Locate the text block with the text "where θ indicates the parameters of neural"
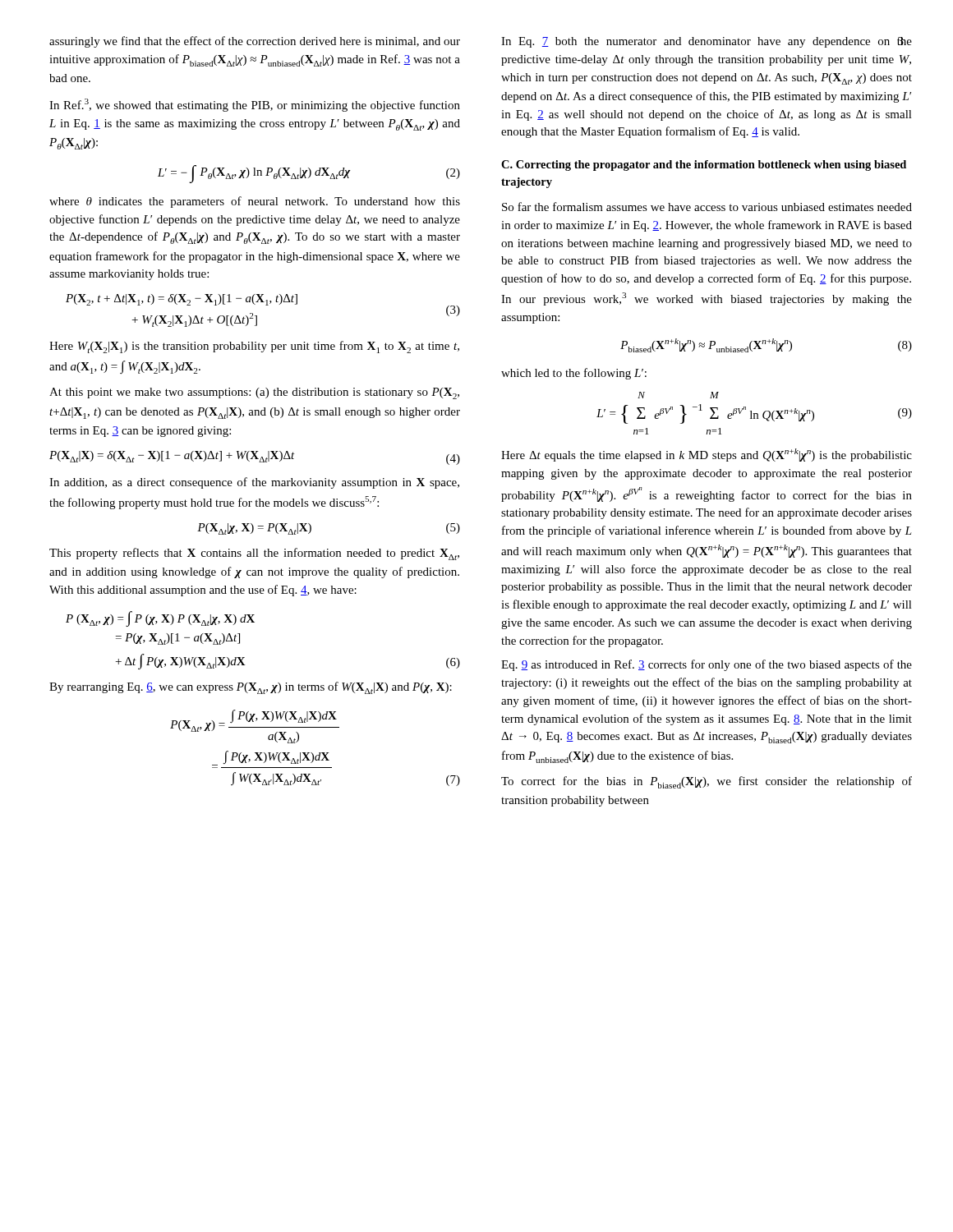 [255, 238]
